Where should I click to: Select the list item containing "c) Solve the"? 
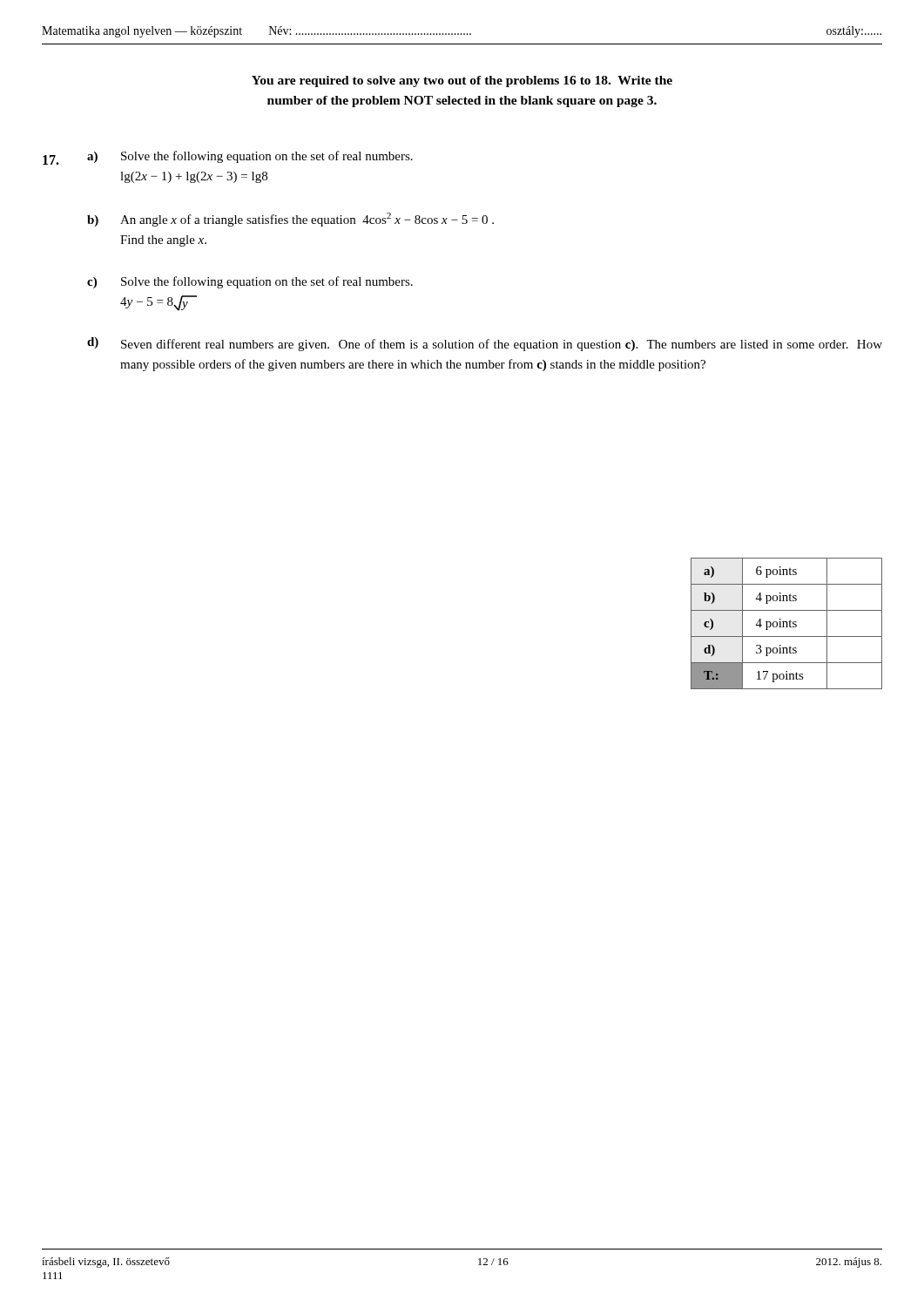pos(250,282)
